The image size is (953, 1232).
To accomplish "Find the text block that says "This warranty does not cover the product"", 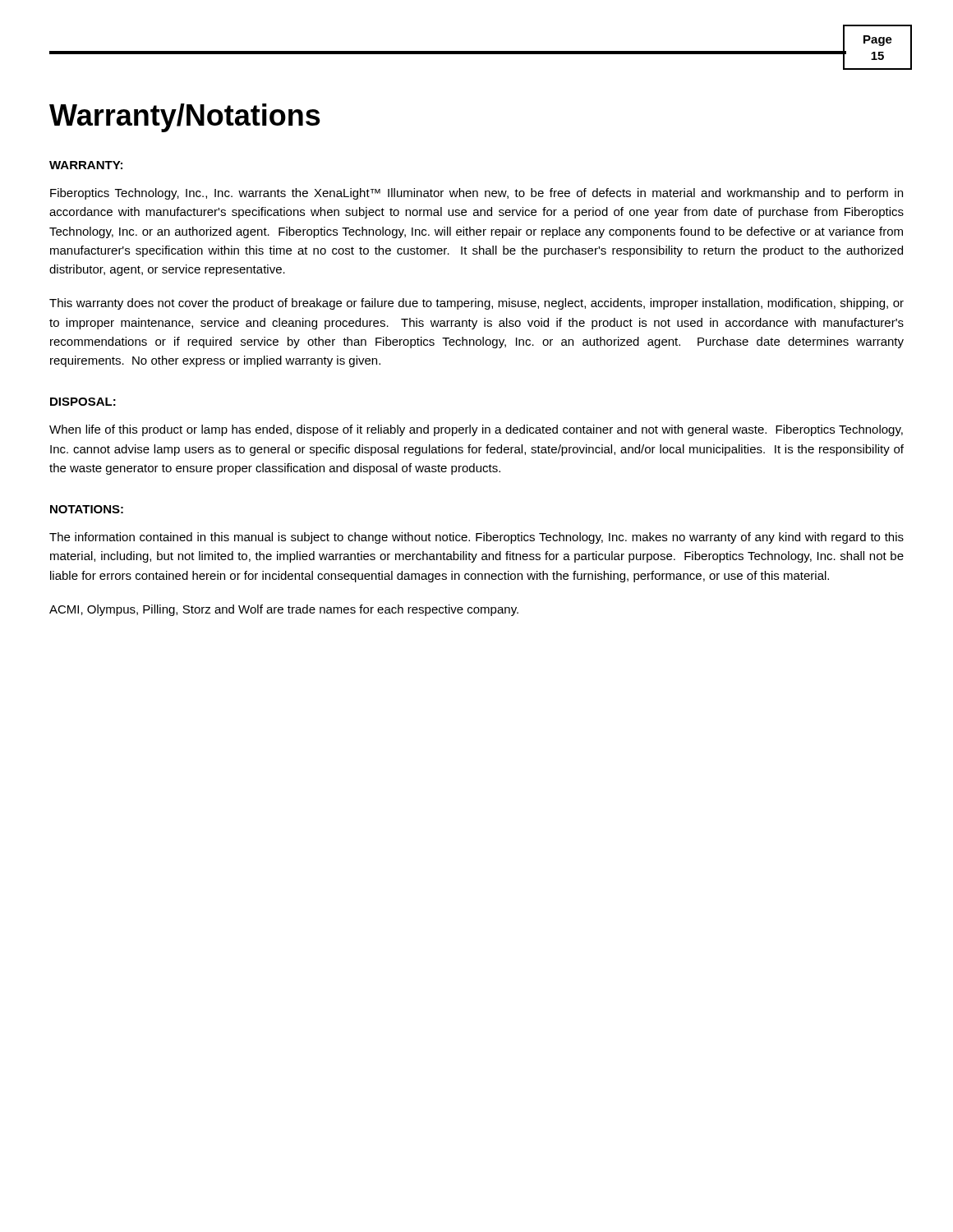I will point(476,332).
